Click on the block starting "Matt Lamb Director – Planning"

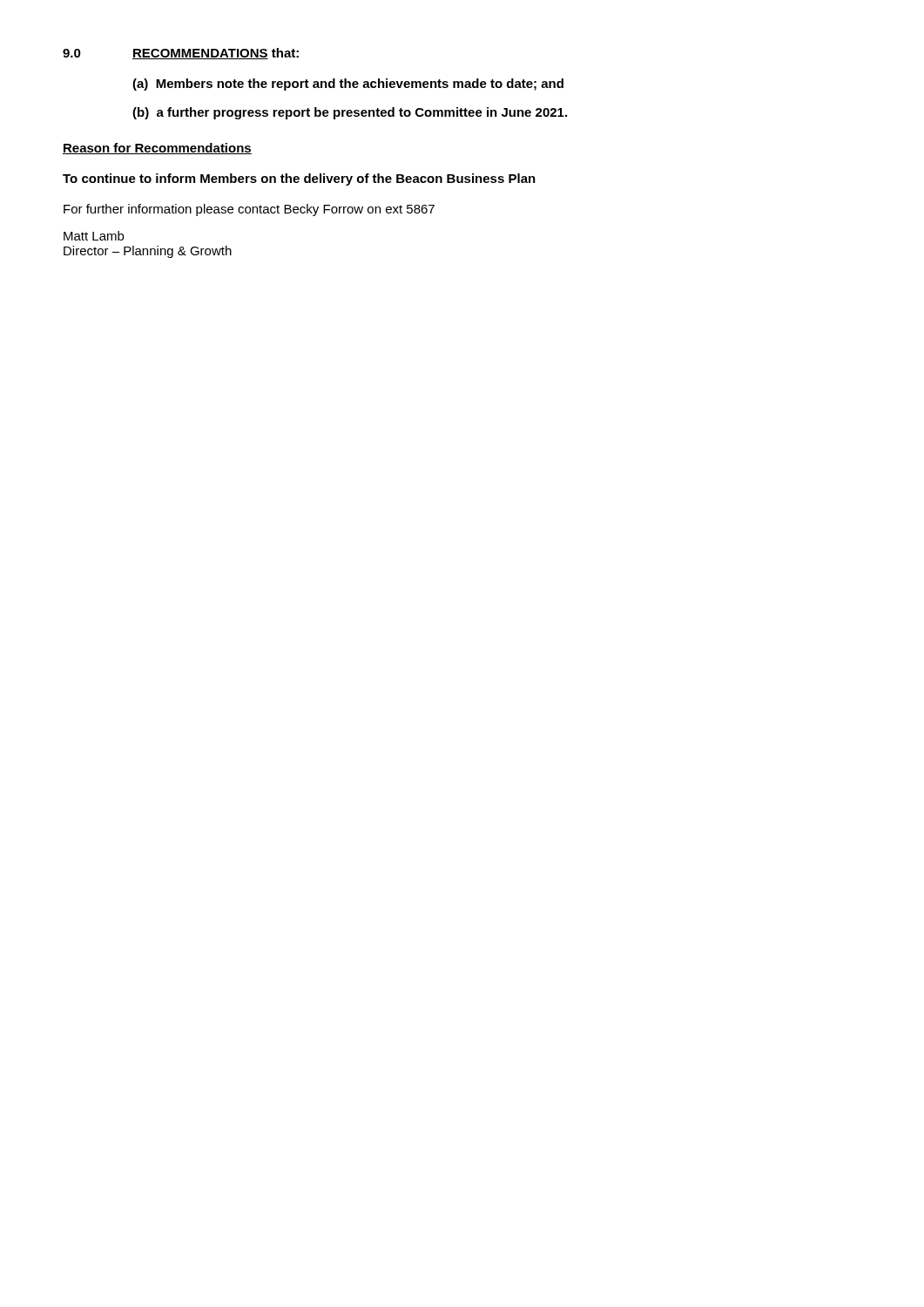147,243
